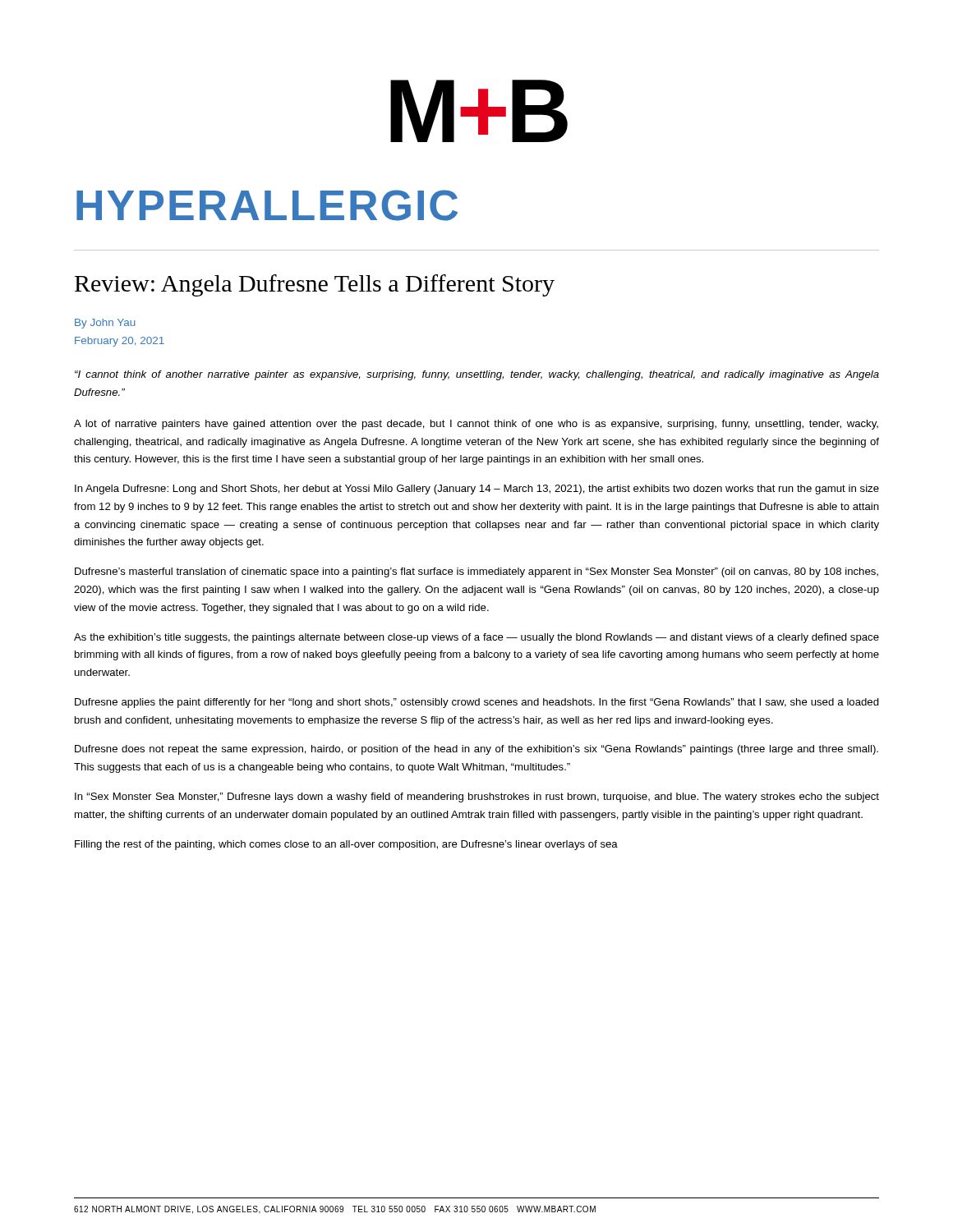The image size is (953, 1232).
Task: Point to "By John Yau February 20, 2021"
Action: click(x=119, y=331)
